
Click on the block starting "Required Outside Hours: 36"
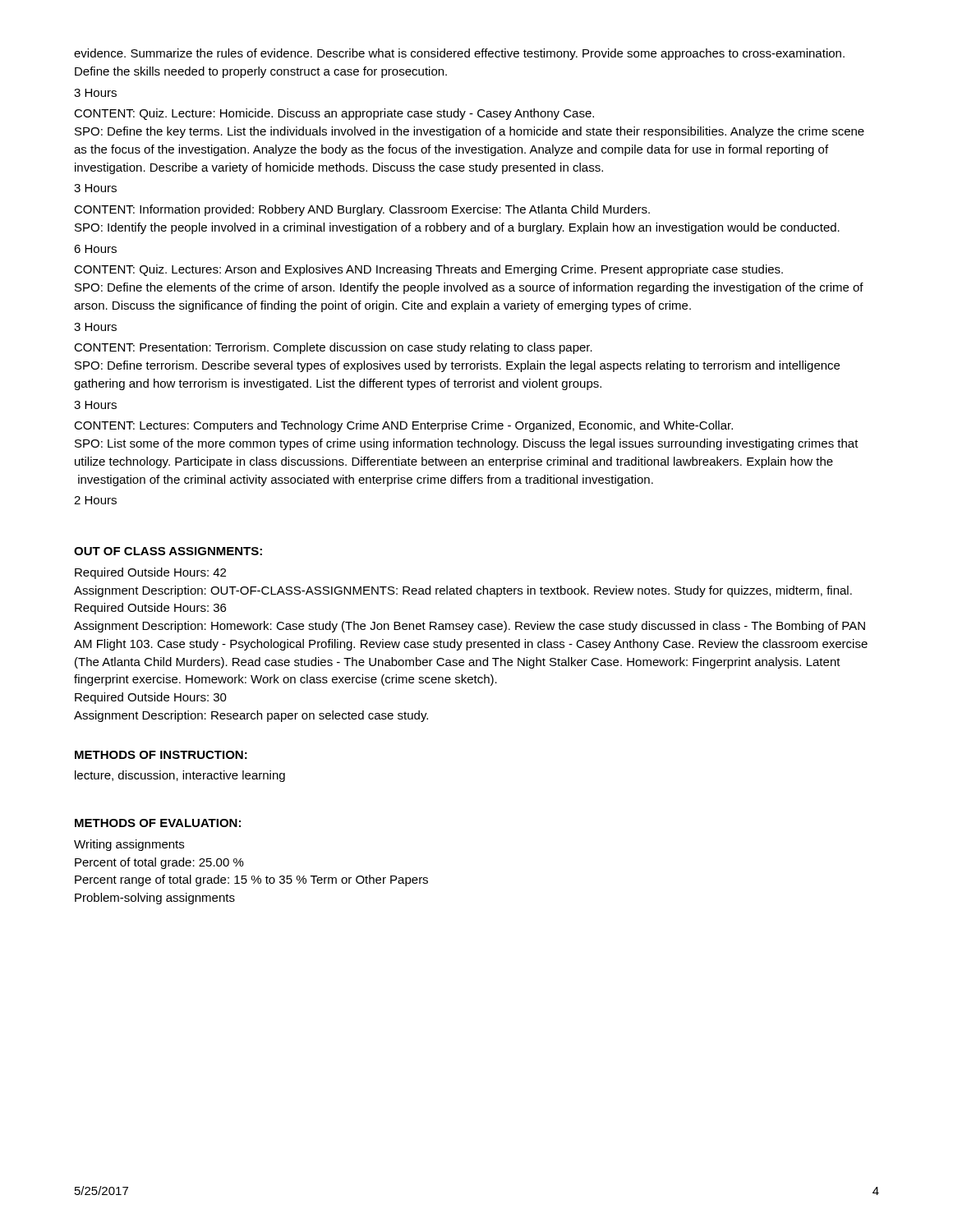[150, 608]
